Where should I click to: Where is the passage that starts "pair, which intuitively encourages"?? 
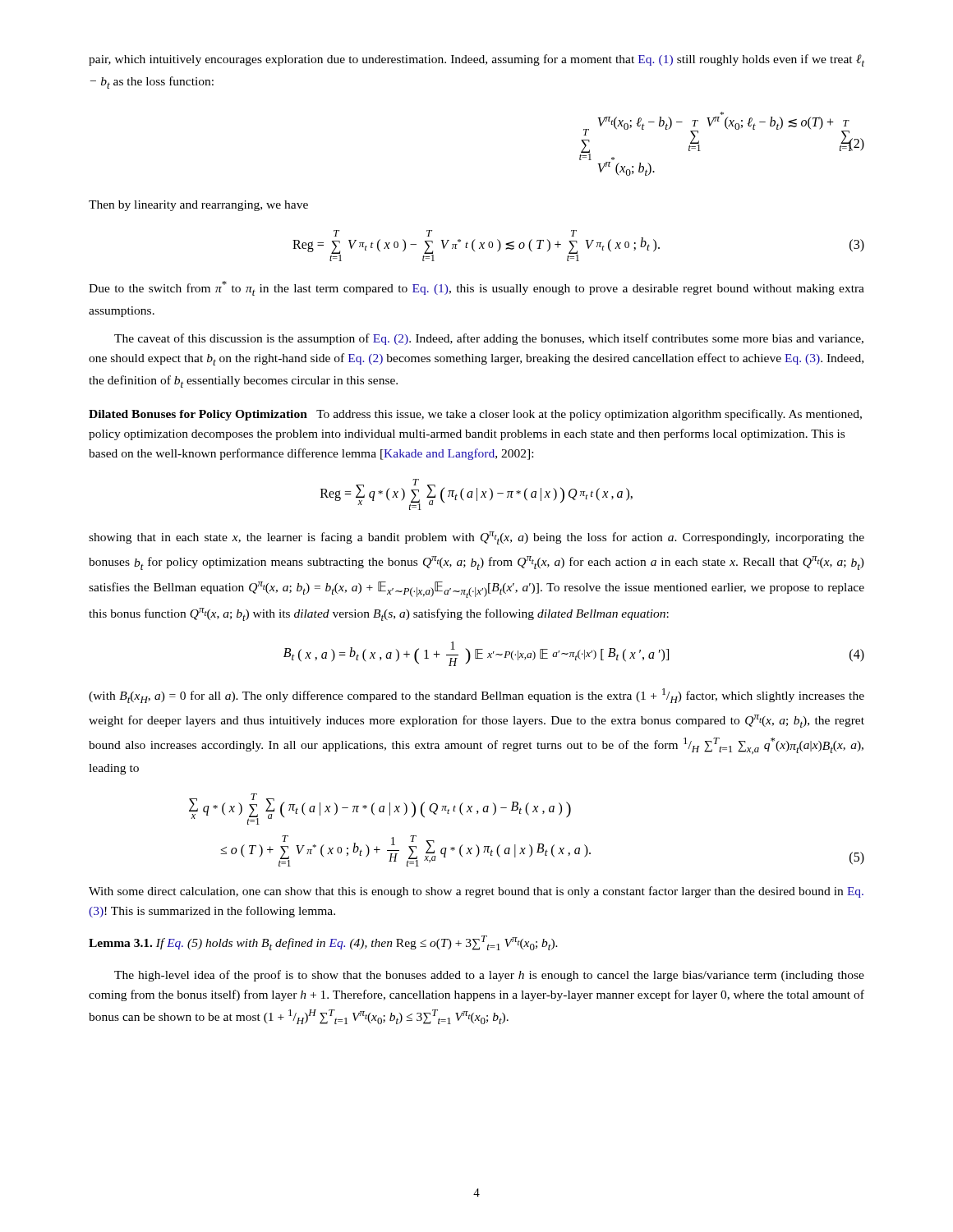476,72
